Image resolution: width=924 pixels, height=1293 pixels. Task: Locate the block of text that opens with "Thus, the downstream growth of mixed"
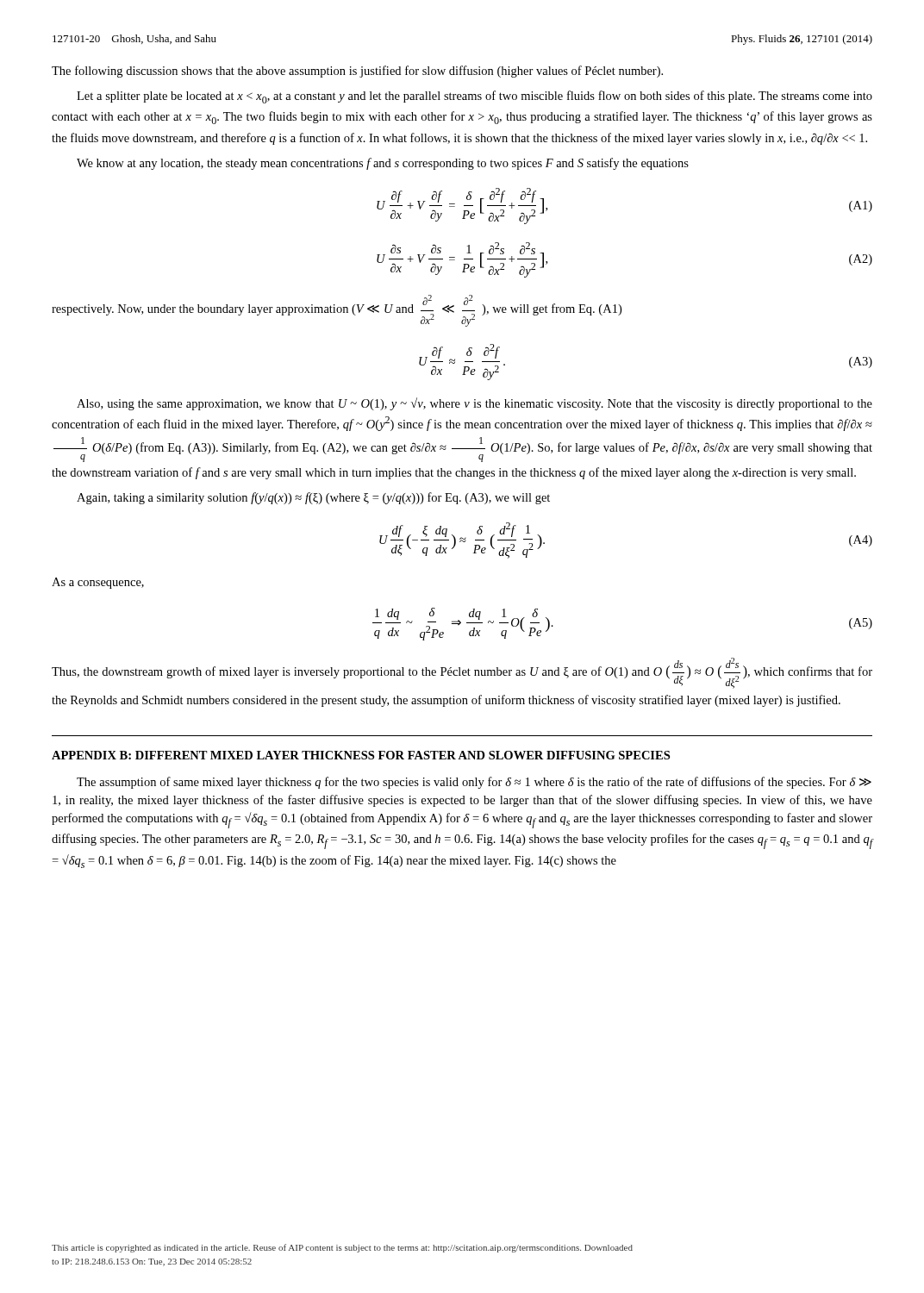click(462, 682)
